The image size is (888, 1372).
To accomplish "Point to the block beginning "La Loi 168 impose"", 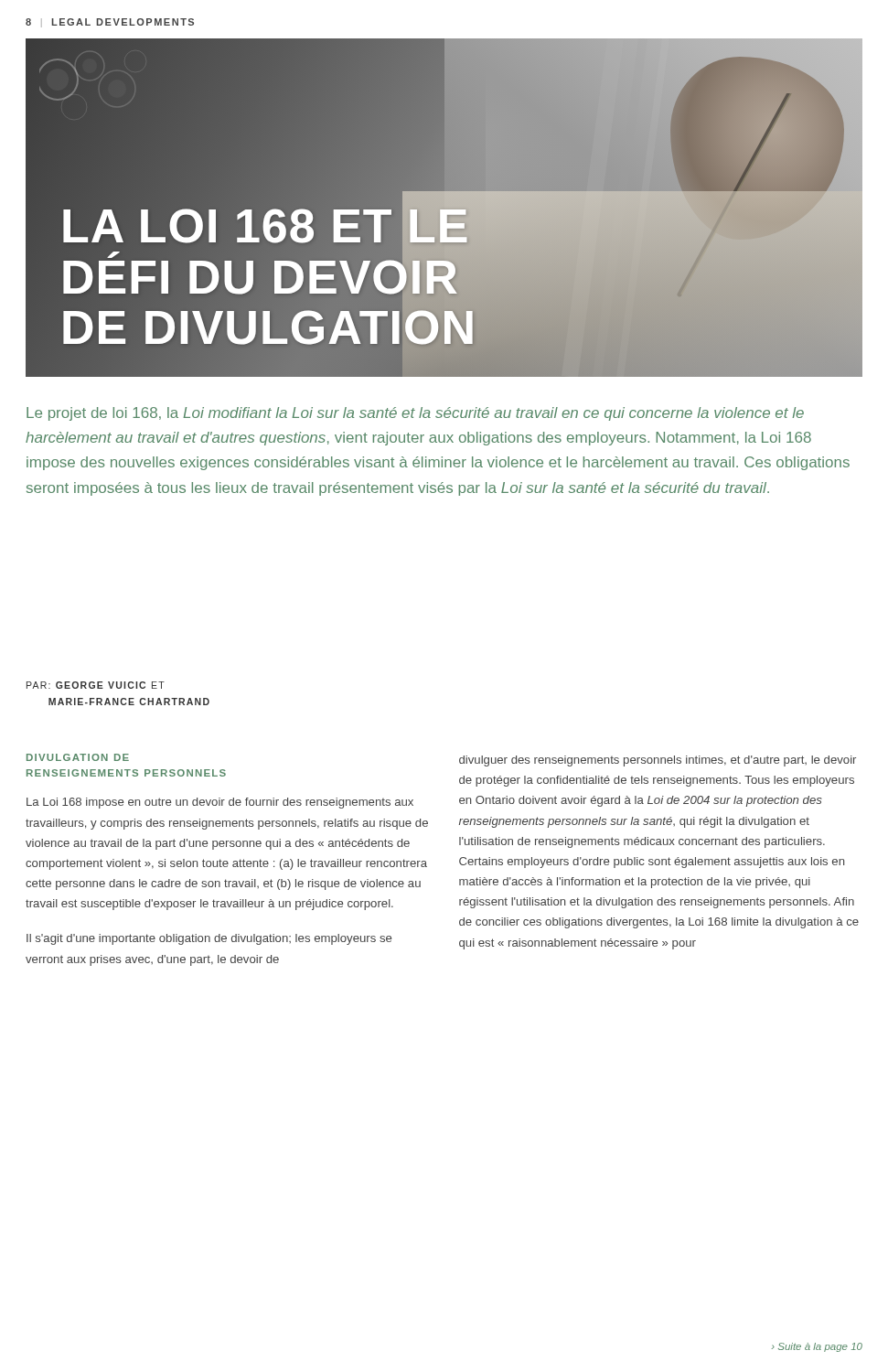I will tap(227, 853).
